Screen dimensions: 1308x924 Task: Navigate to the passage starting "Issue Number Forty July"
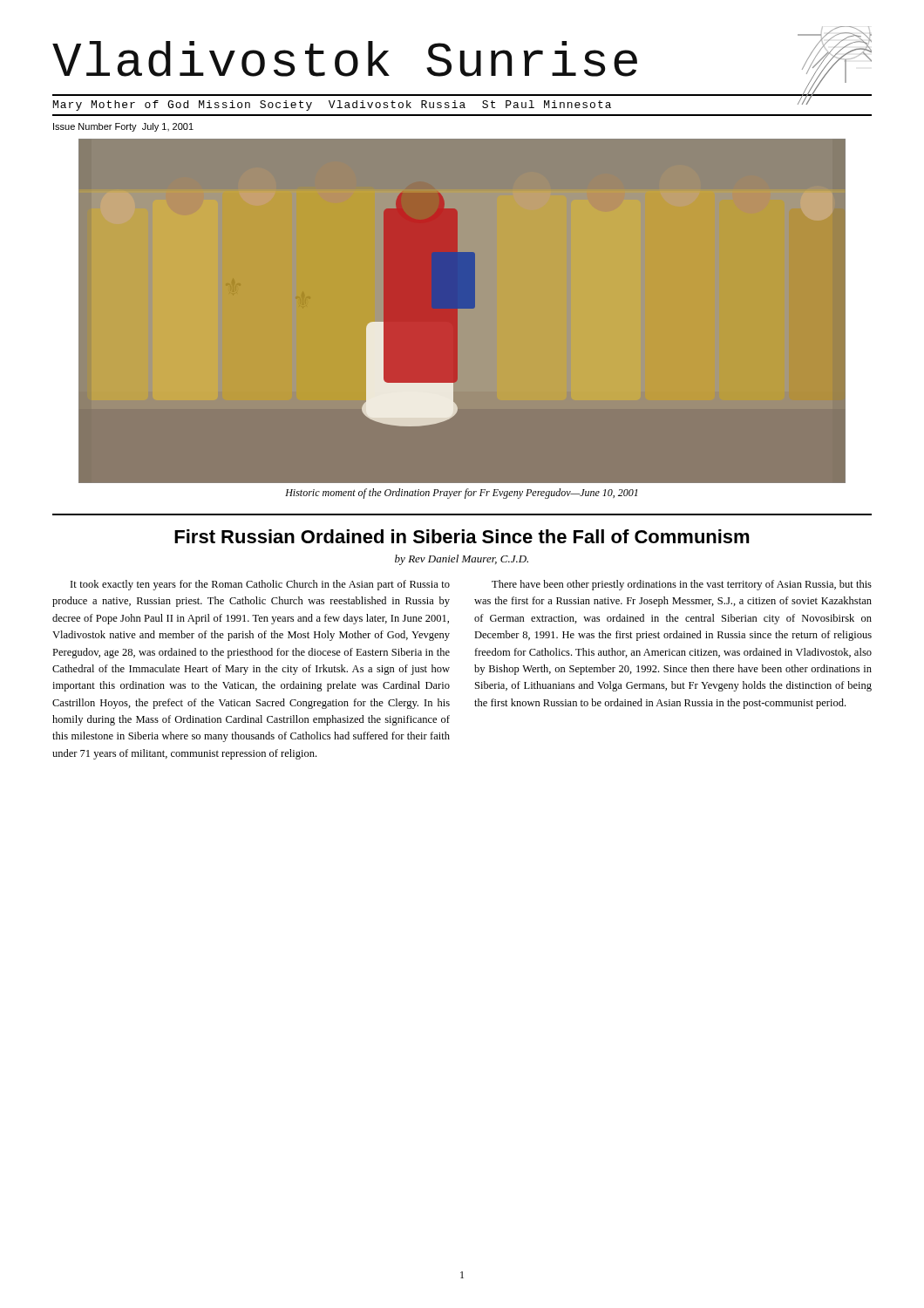coord(123,126)
